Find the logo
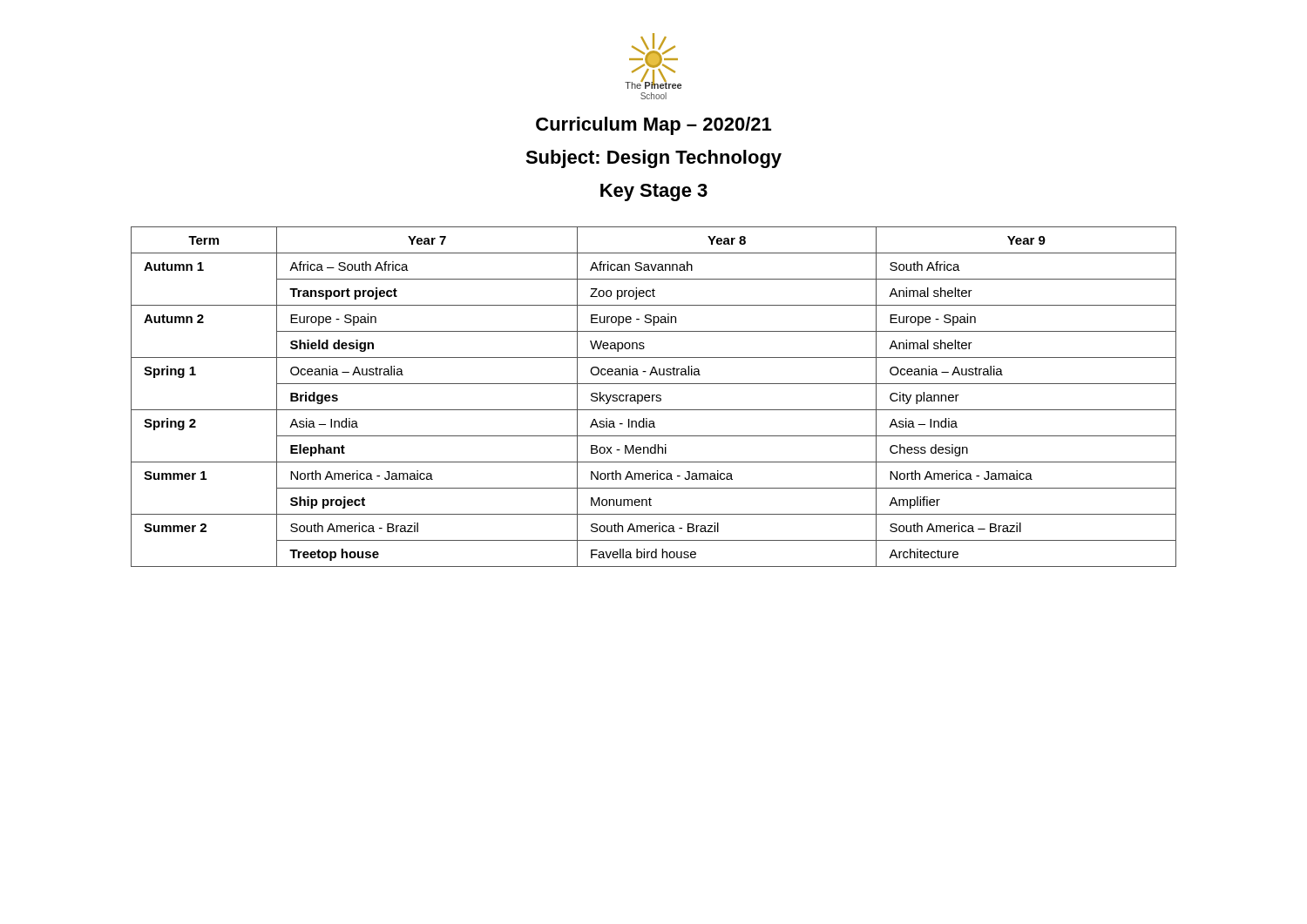The width and height of the screenshot is (1307, 924). (654, 67)
